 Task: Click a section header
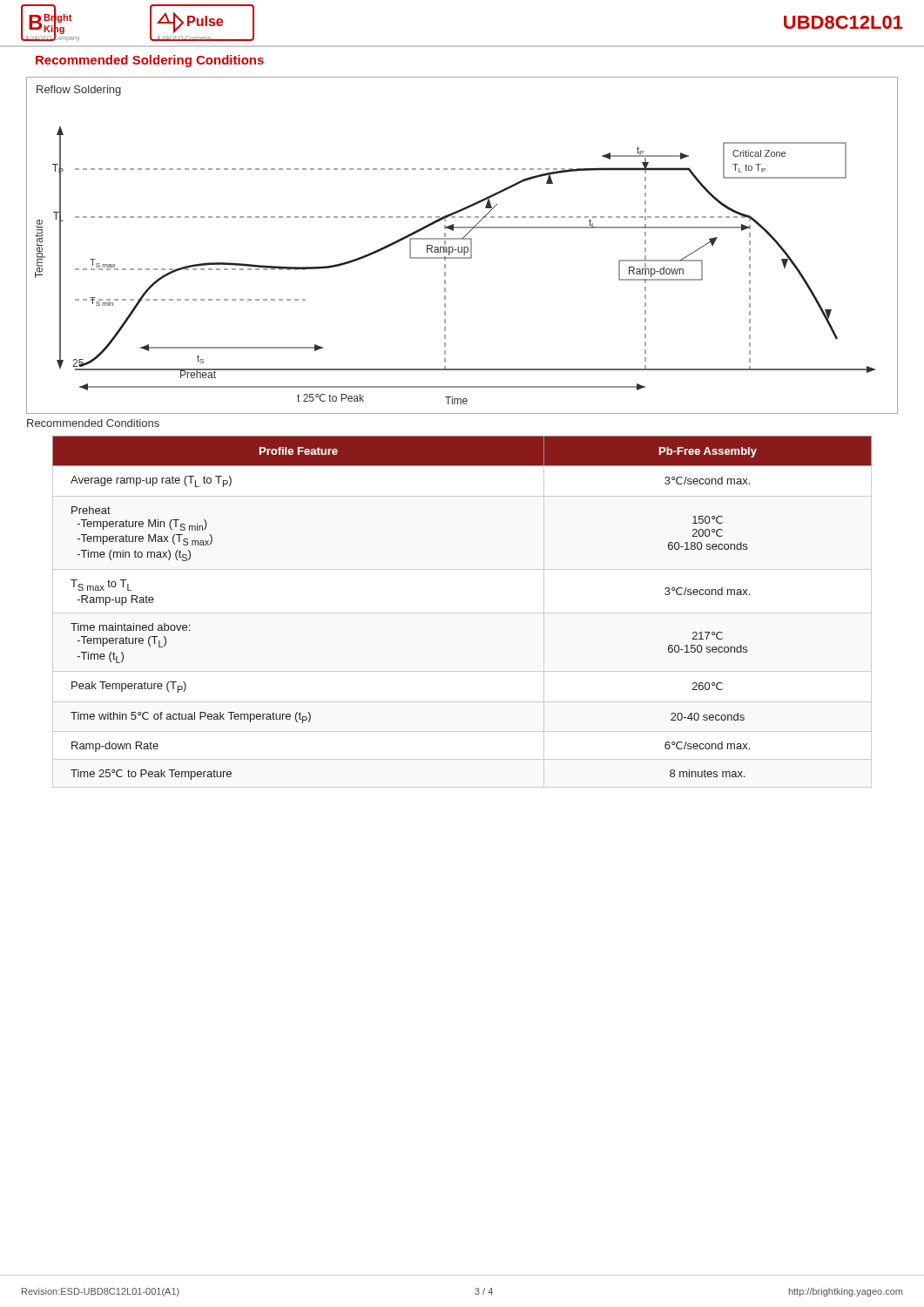point(150,60)
